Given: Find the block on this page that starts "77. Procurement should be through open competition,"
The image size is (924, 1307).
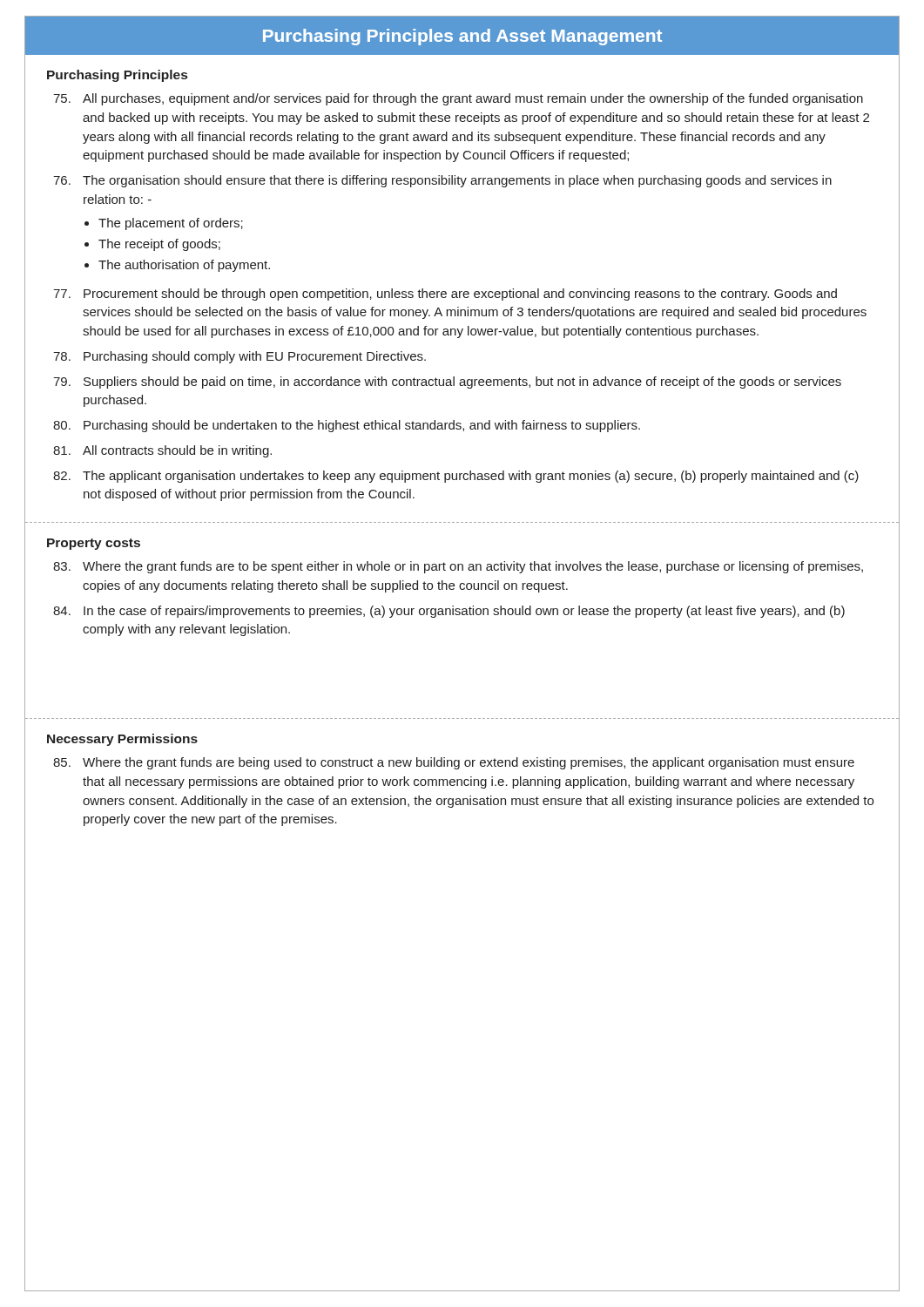Looking at the screenshot, I should pyautogui.click(x=462, y=312).
